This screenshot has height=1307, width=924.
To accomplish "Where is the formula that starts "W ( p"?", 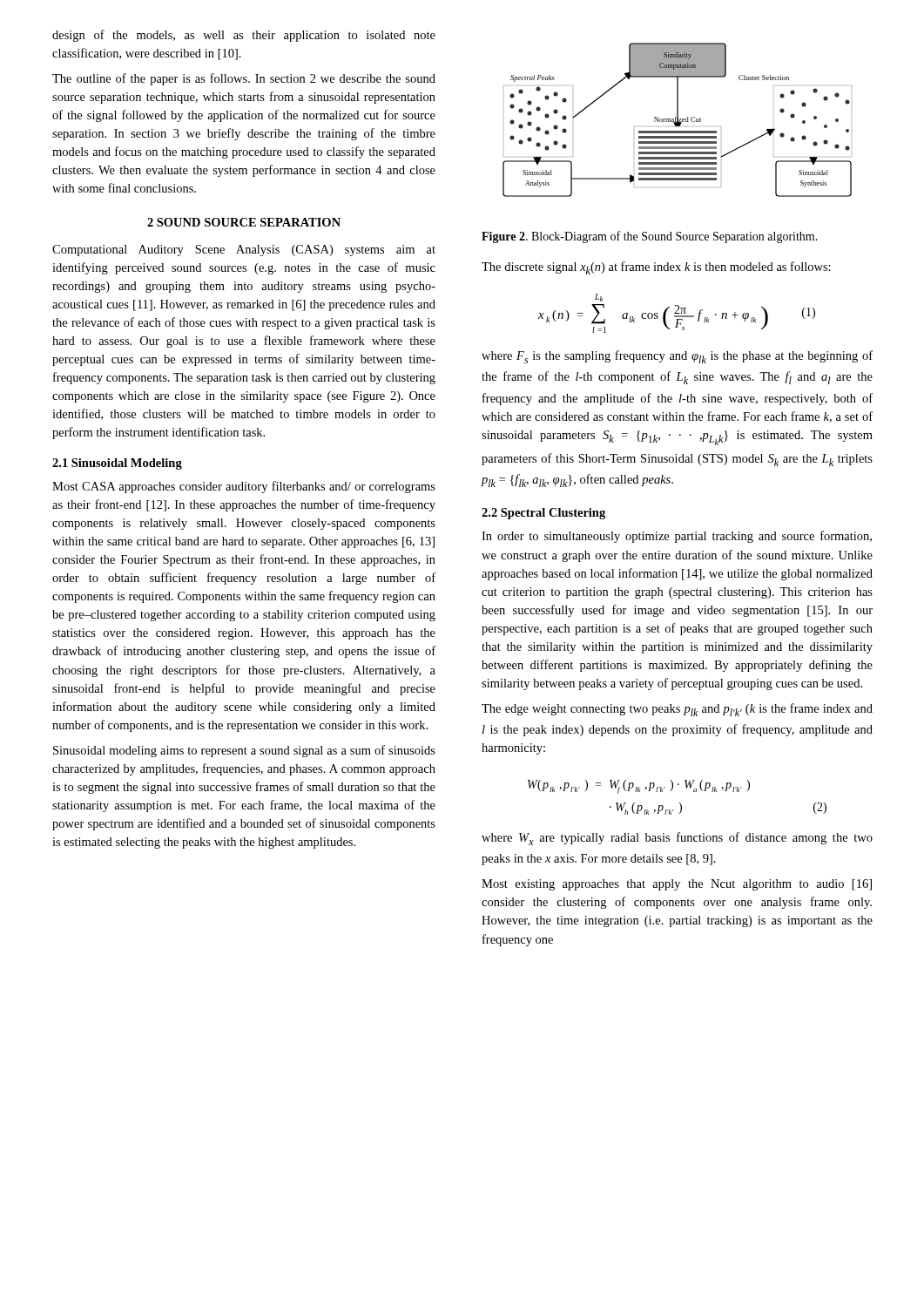I will coord(677,793).
